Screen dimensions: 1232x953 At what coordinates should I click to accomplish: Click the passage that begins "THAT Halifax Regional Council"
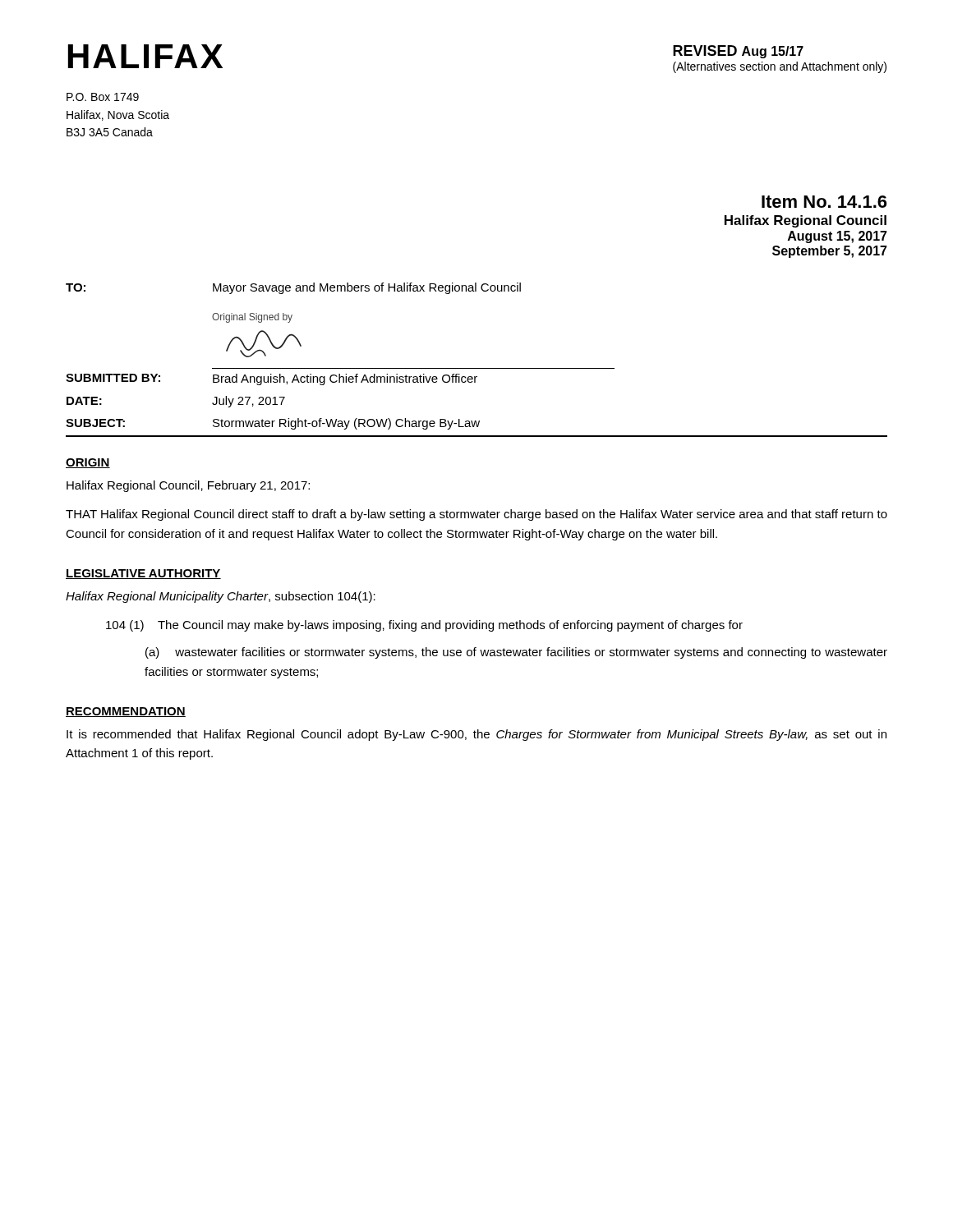476,524
